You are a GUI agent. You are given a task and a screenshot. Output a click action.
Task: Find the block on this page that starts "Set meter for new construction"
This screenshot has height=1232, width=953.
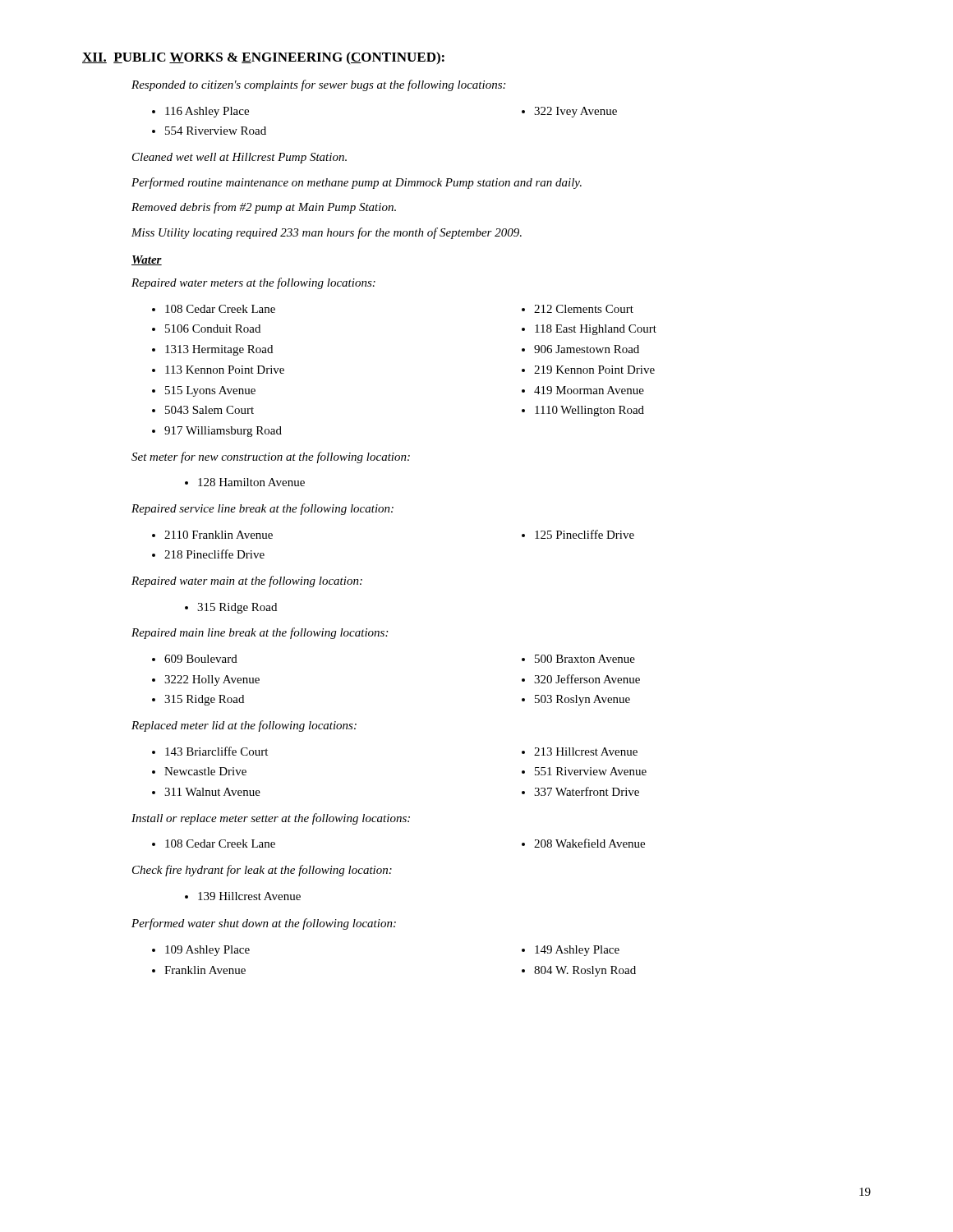pyautogui.click(x=271, y=456)
